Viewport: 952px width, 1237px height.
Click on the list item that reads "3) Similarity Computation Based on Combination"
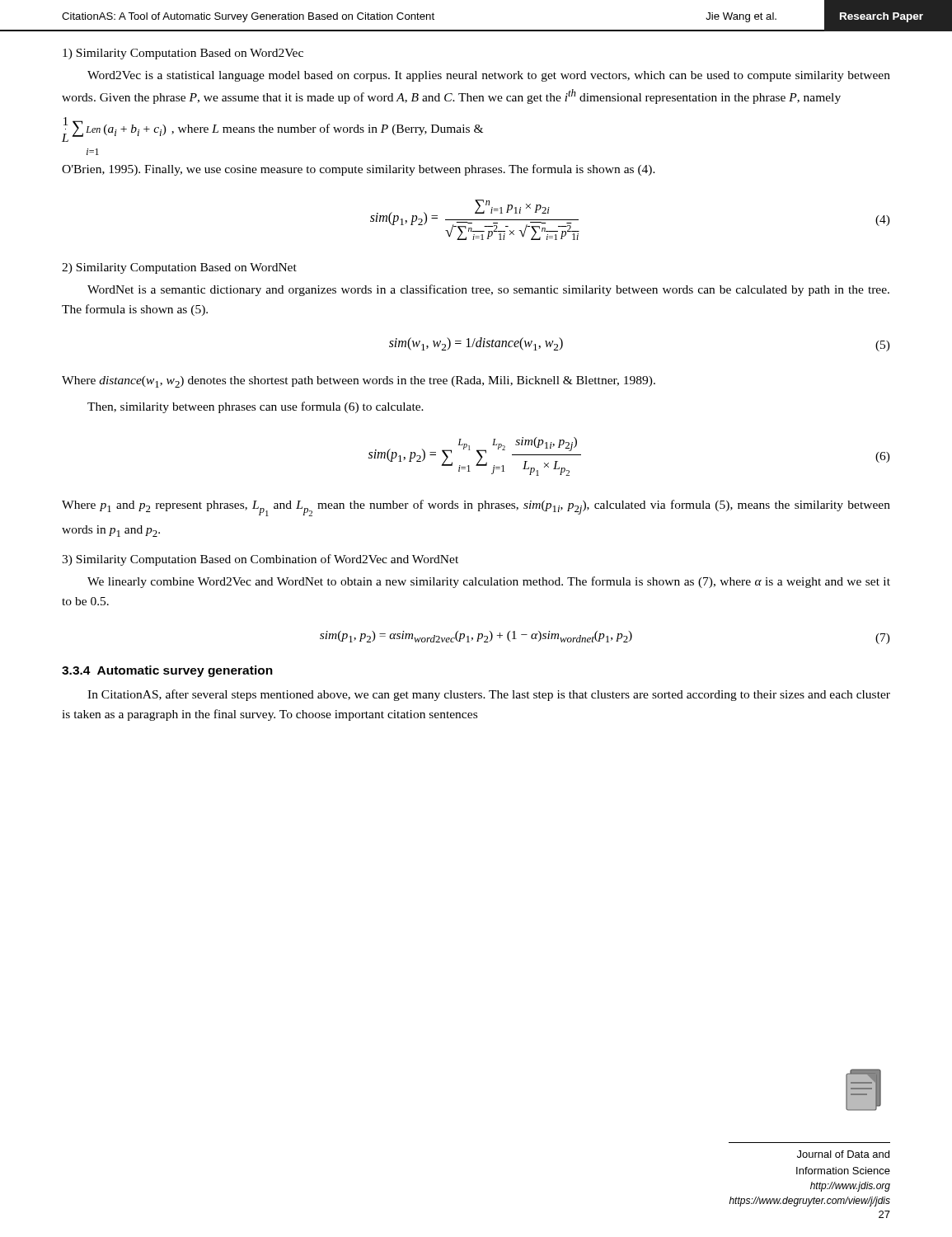(260, 559)
